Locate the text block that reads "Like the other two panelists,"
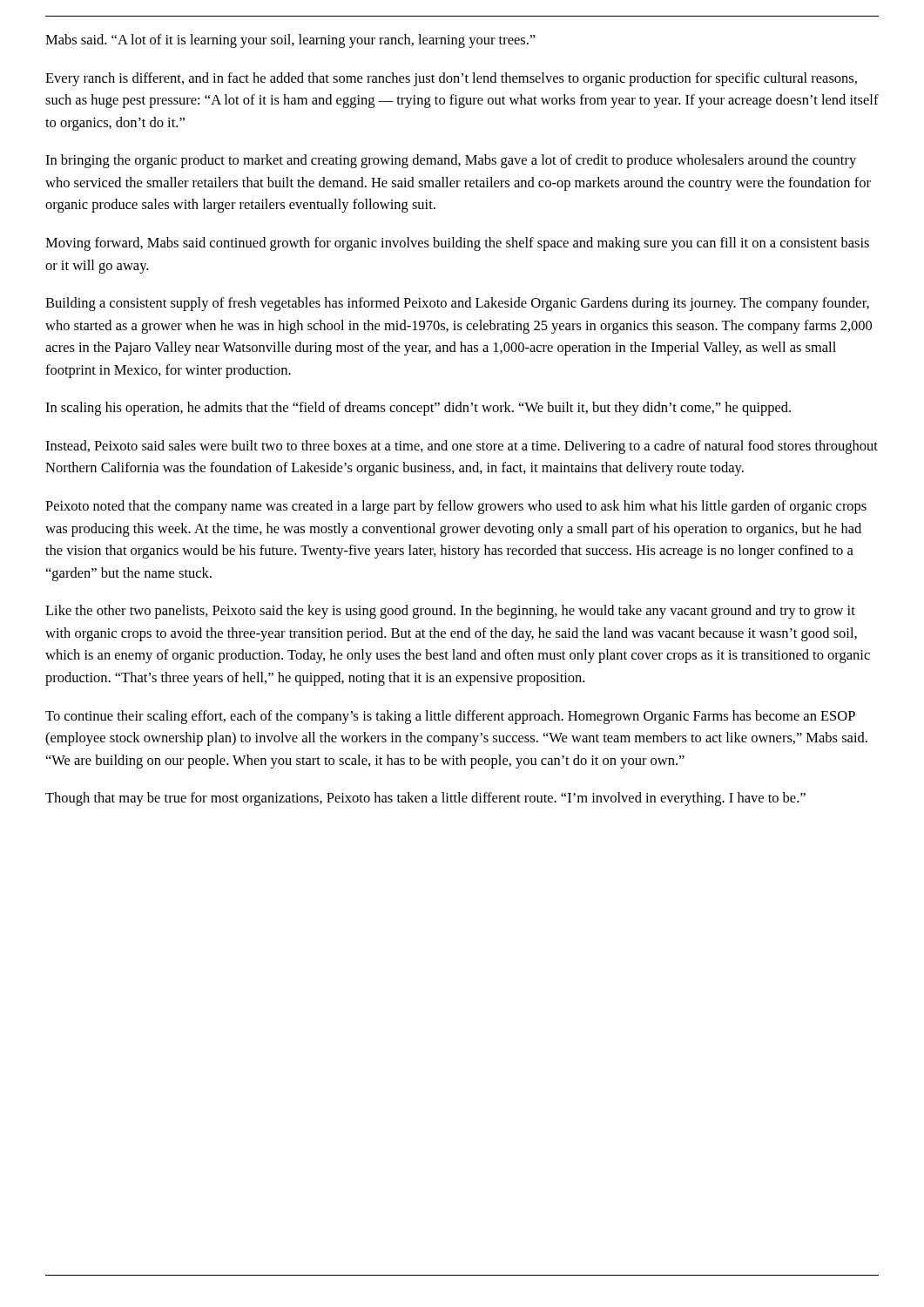The height and width of the screenshot is (1307, 924). coord(458,644)
